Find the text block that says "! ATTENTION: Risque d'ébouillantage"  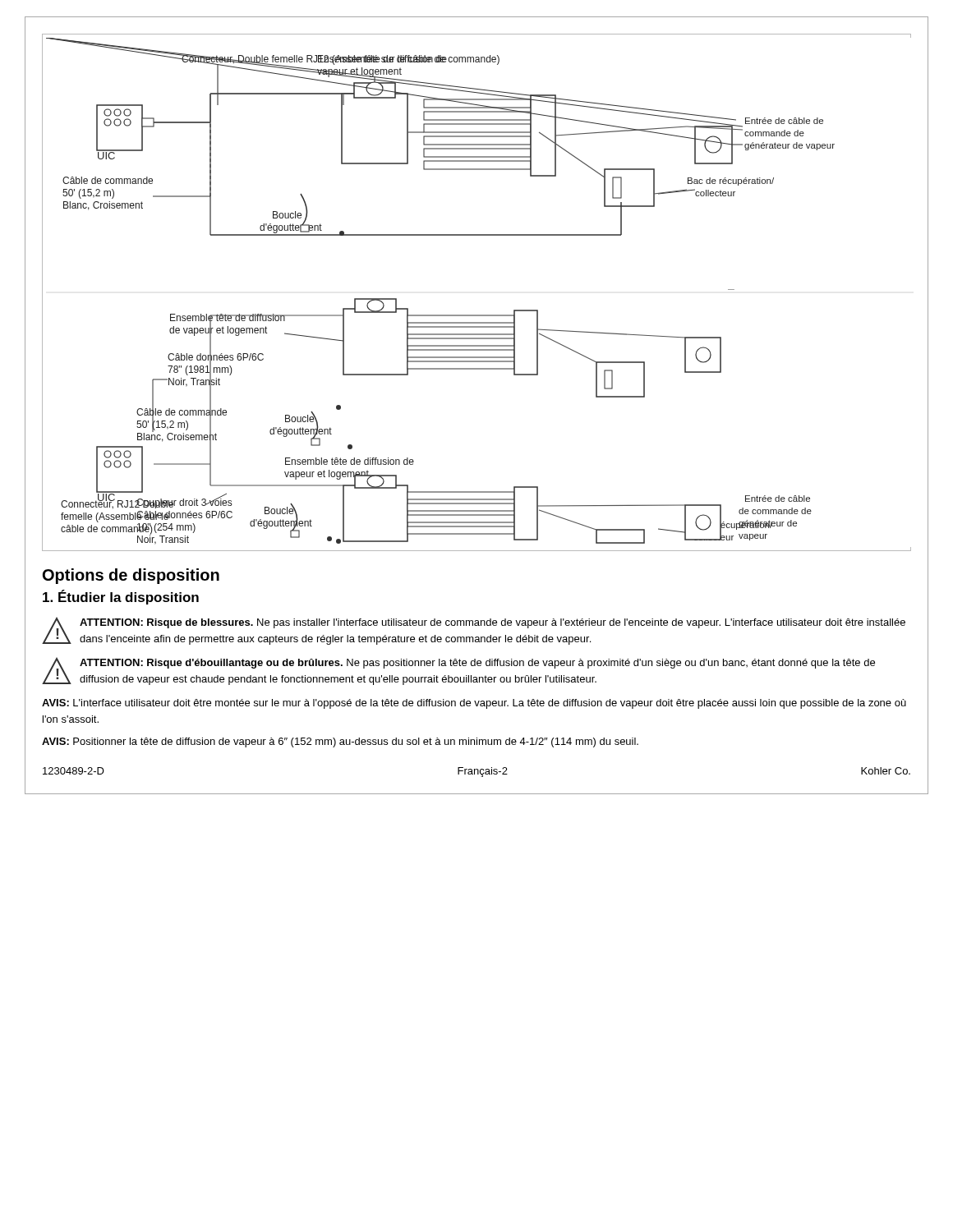(476, 671)
